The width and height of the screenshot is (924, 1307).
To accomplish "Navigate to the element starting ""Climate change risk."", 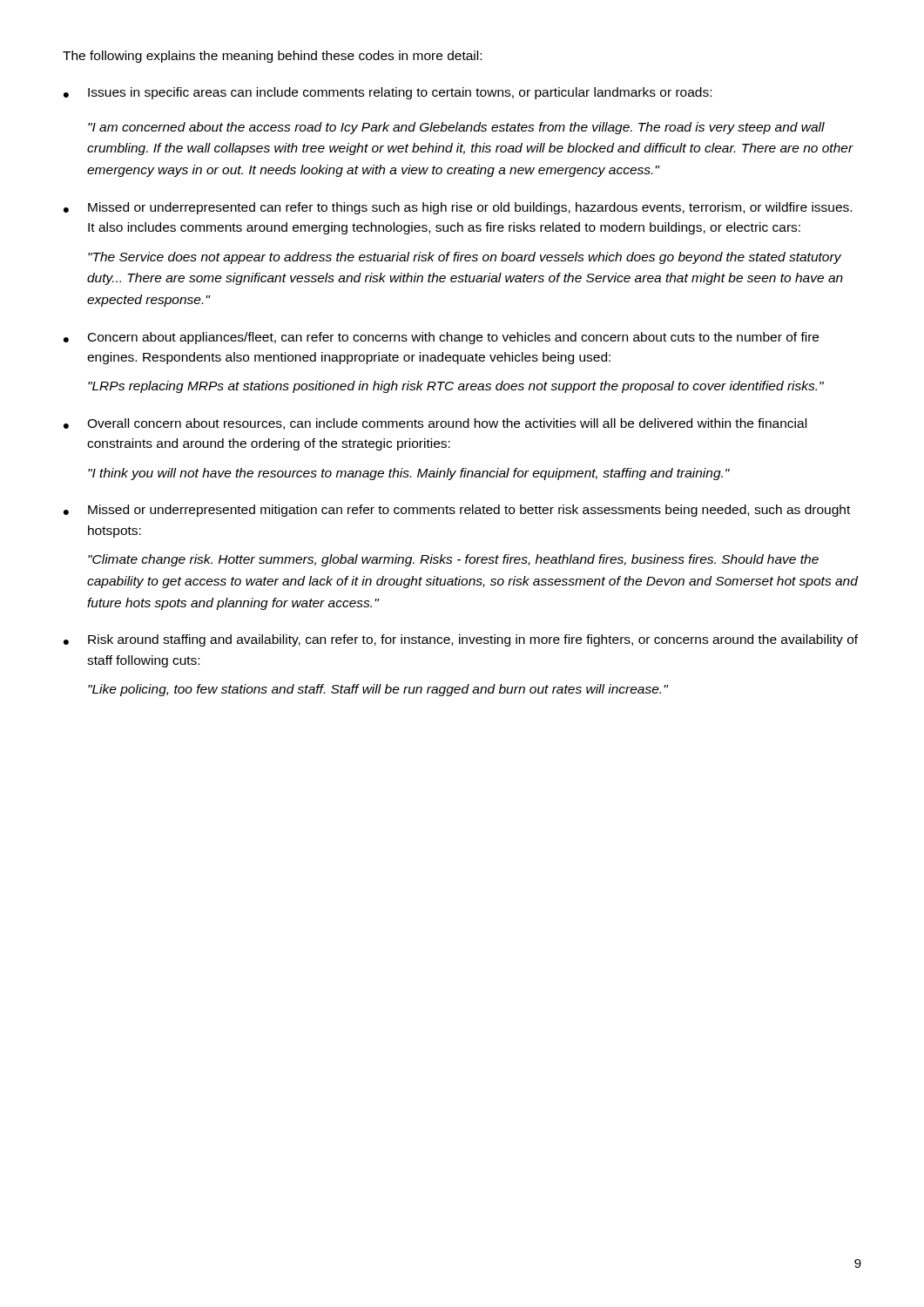I will pos(472,581).
